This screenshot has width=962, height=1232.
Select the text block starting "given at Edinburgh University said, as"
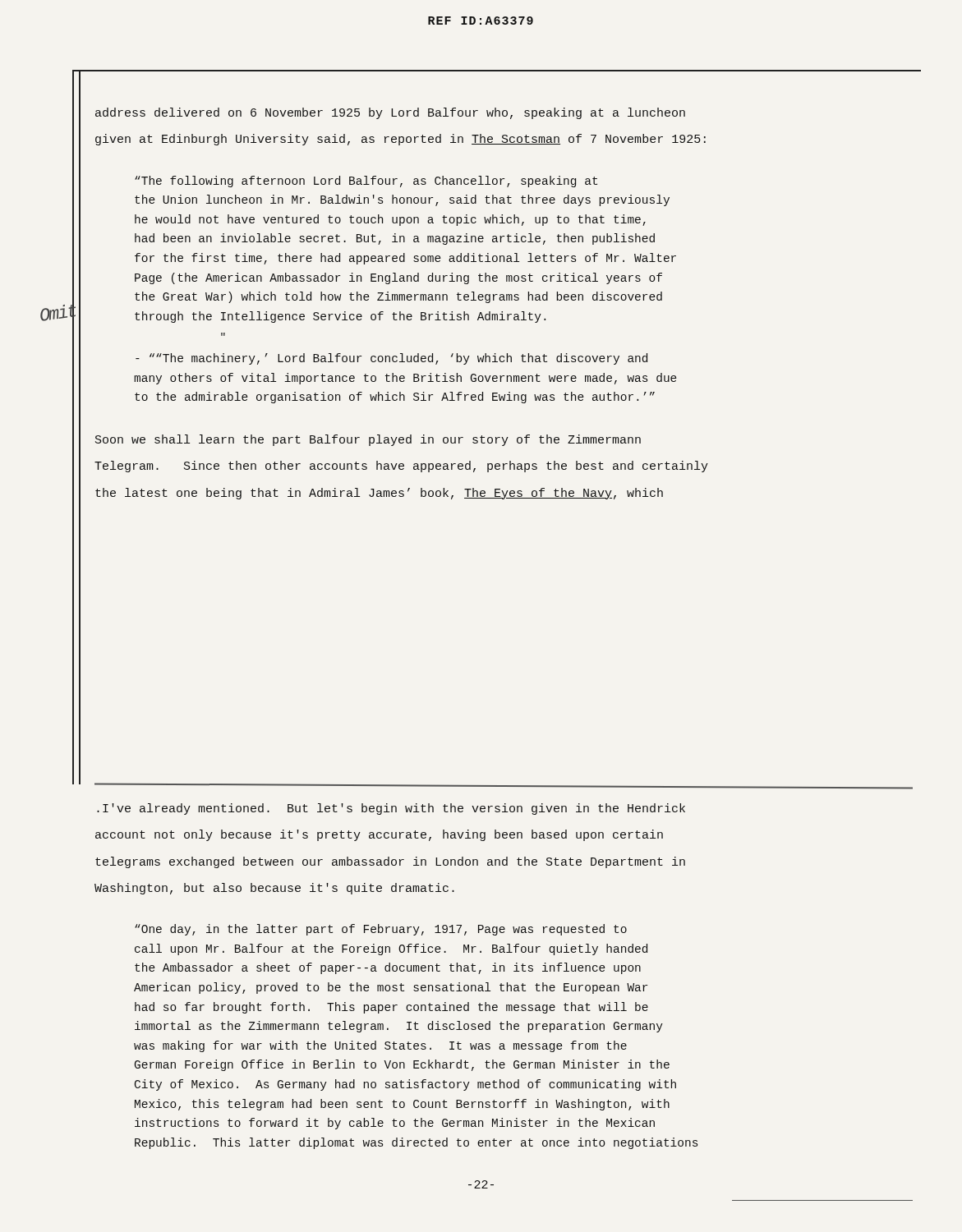(x=401, y=140)
